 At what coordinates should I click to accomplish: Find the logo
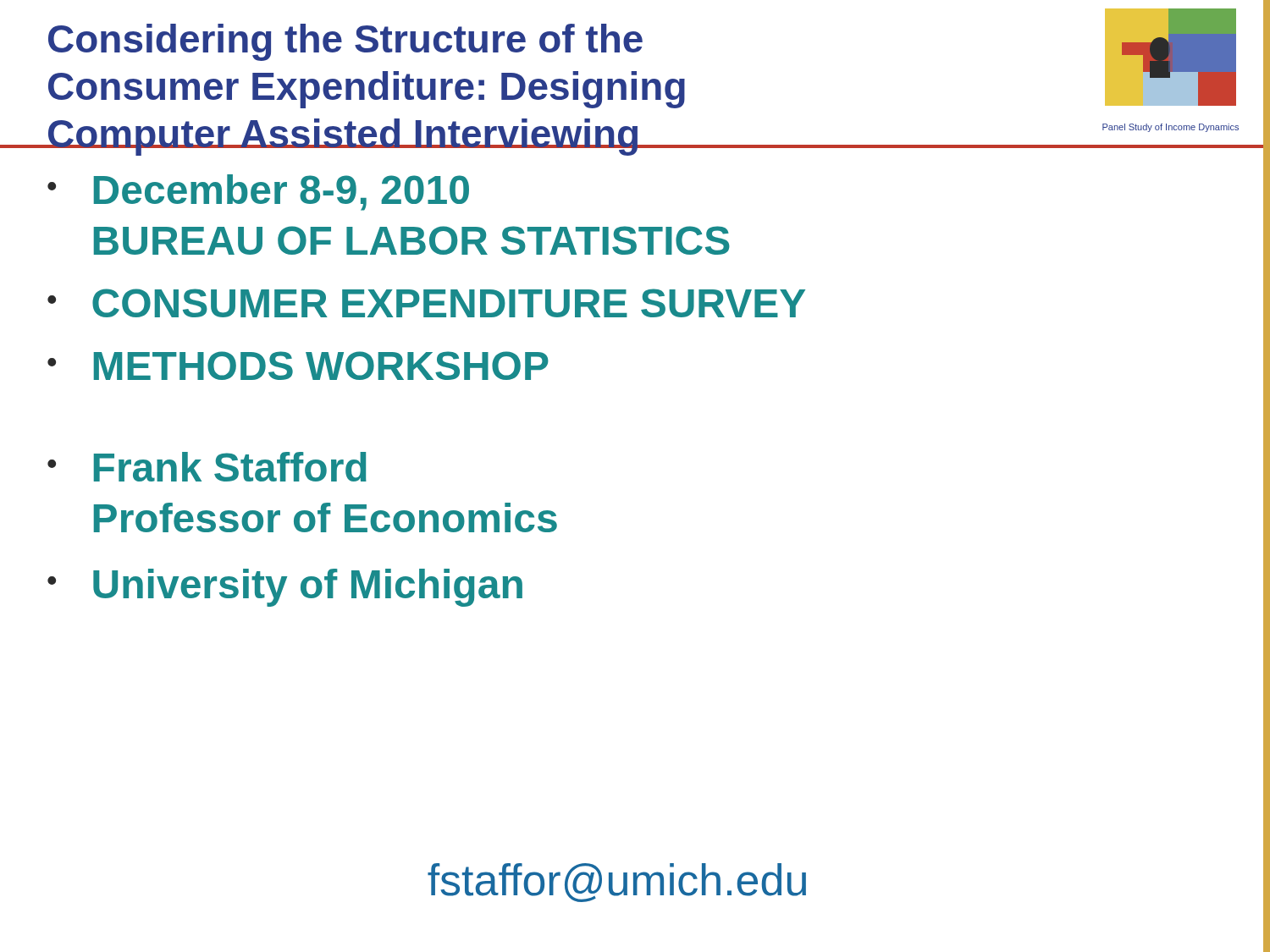(x=1170, y=70)
